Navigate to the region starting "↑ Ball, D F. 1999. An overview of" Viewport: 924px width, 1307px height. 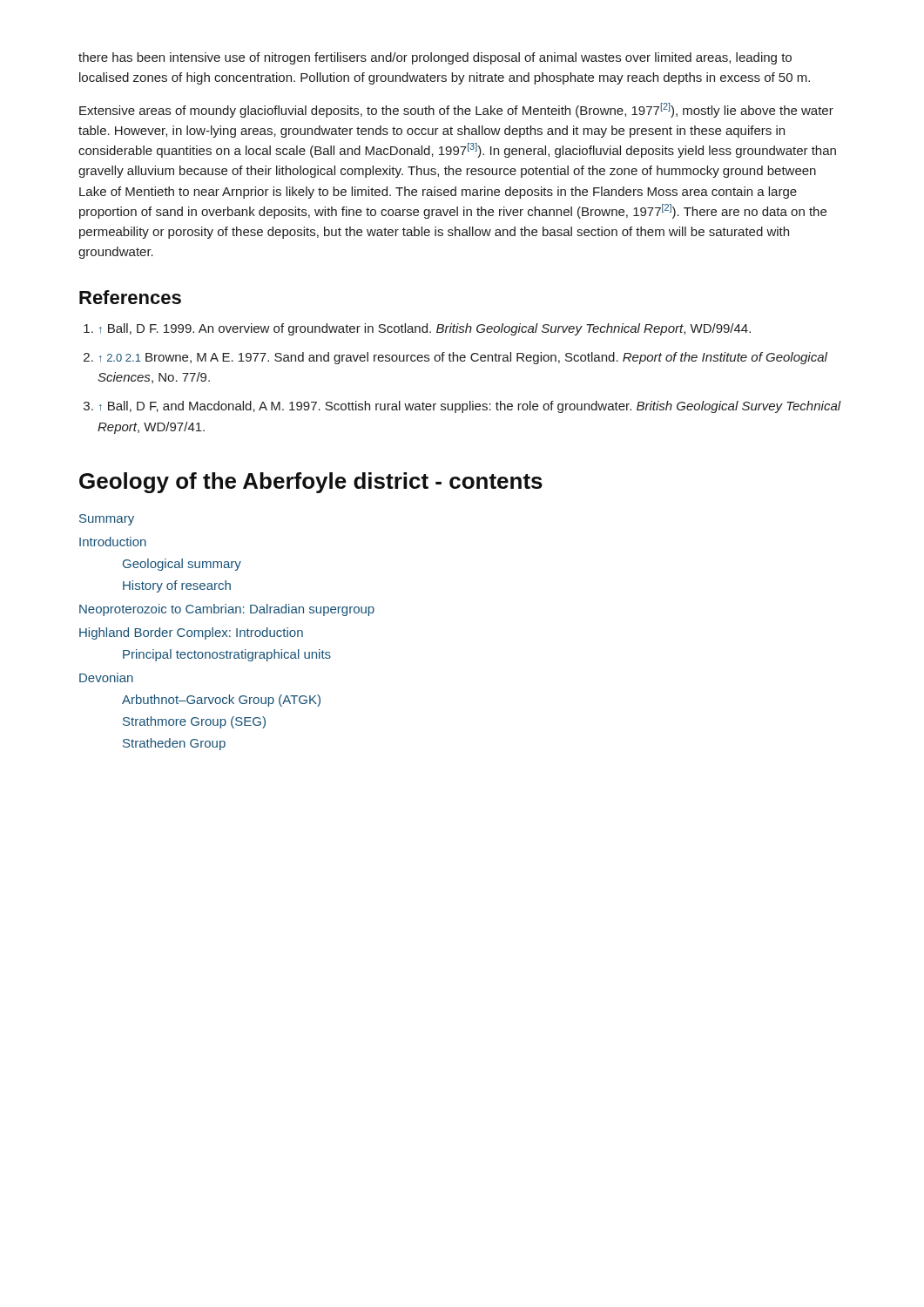[x=472, y=328]
